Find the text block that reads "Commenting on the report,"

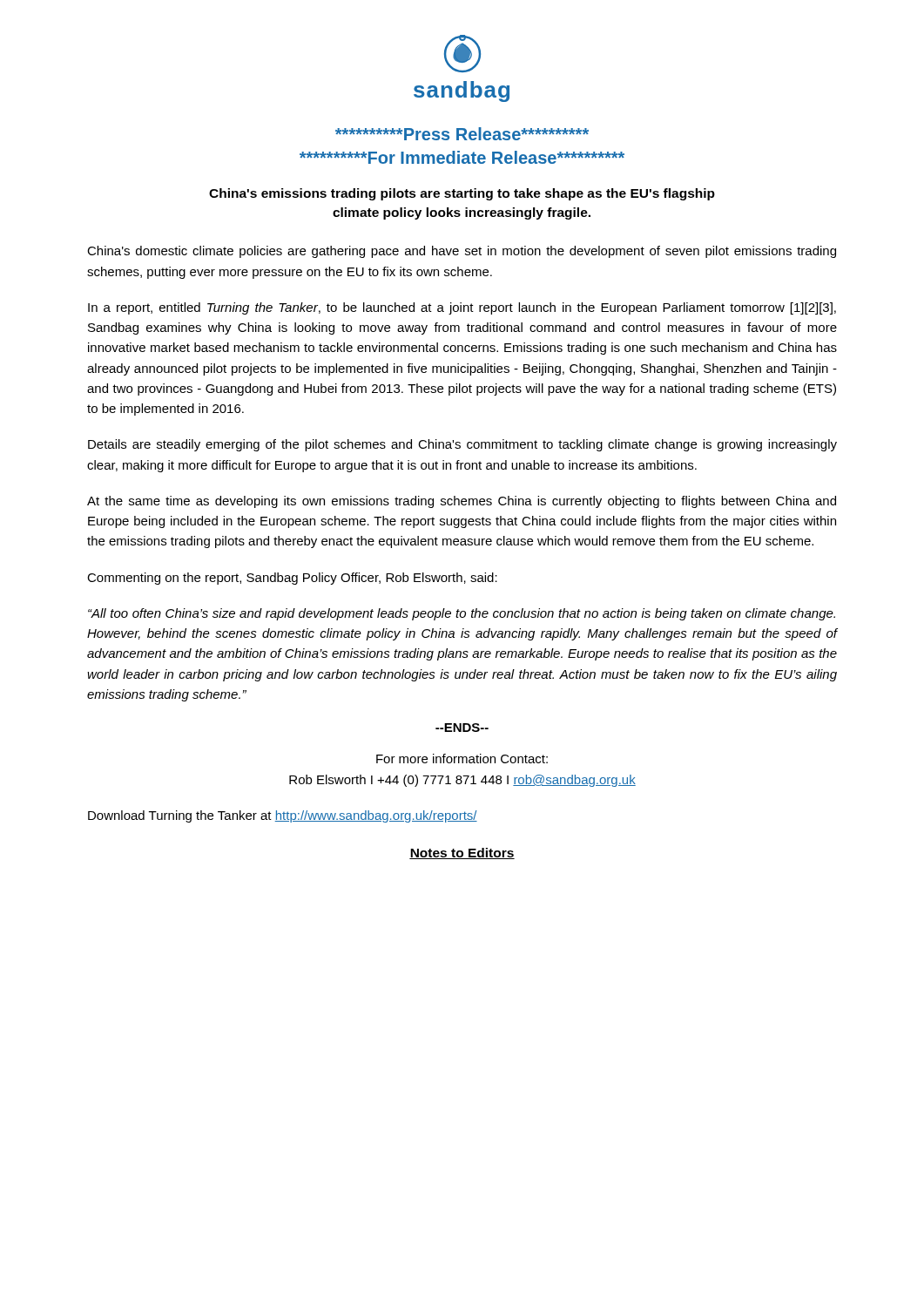(x=292, y=577)
